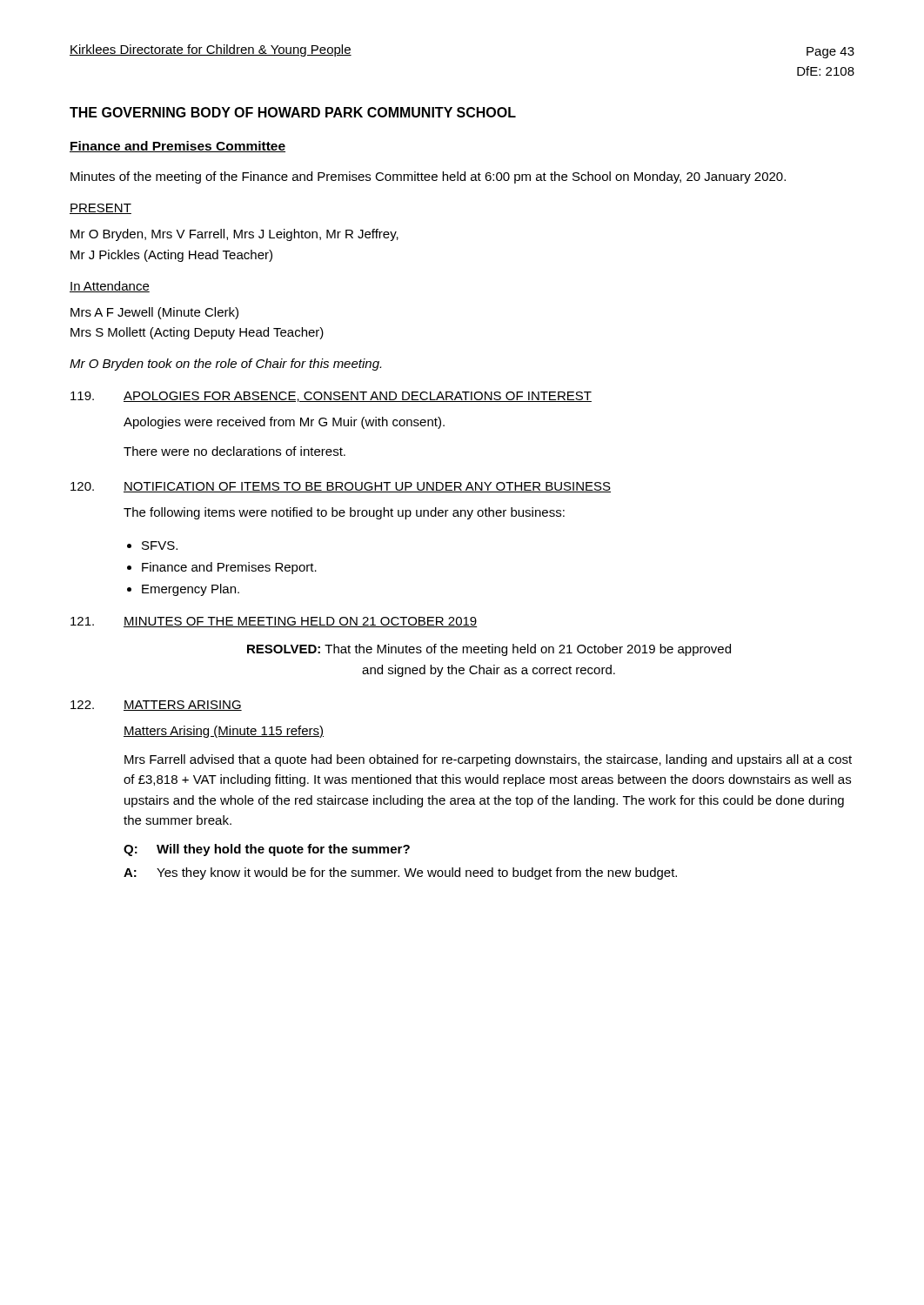Click on the text block that says "RESOLVED: That the Minutes of the meeting"

click(x=489, y=659)
